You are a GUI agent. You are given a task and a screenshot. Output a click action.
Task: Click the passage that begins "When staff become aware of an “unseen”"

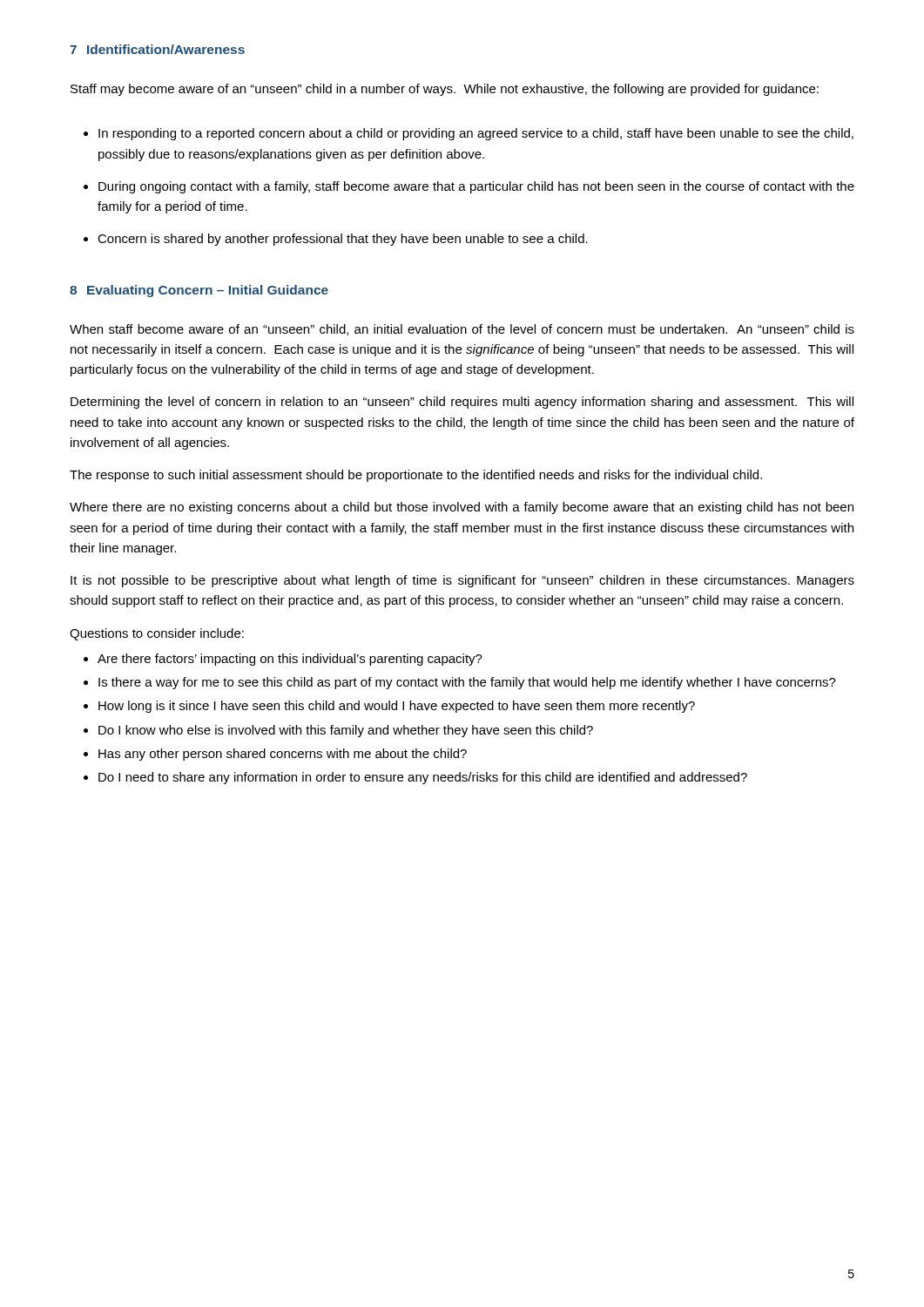[462, 349]
